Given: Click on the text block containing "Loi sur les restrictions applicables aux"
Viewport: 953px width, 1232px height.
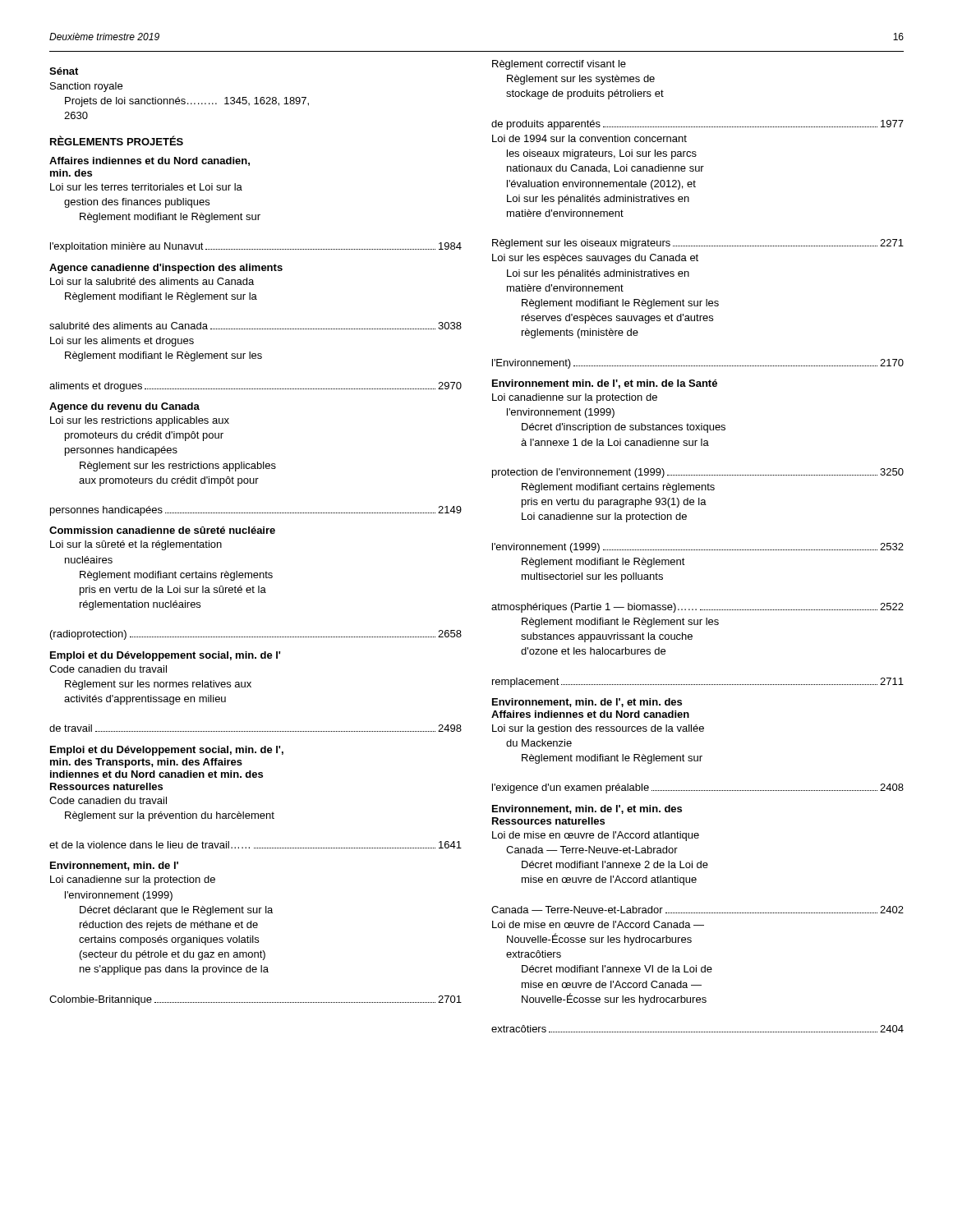Looking at the screenshot, I should click(x=255, y=466).
